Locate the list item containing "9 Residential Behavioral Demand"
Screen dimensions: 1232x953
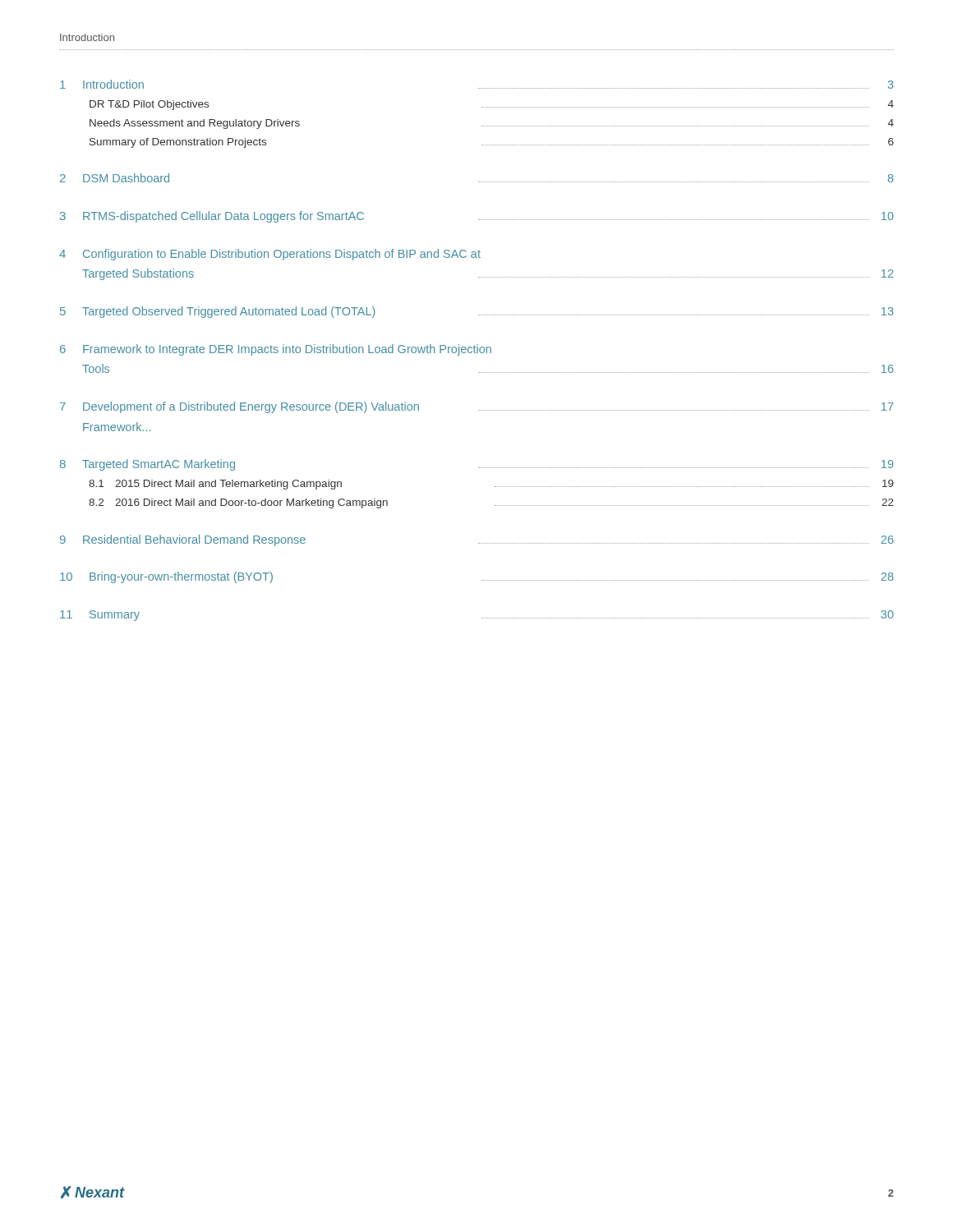point(476,539)
